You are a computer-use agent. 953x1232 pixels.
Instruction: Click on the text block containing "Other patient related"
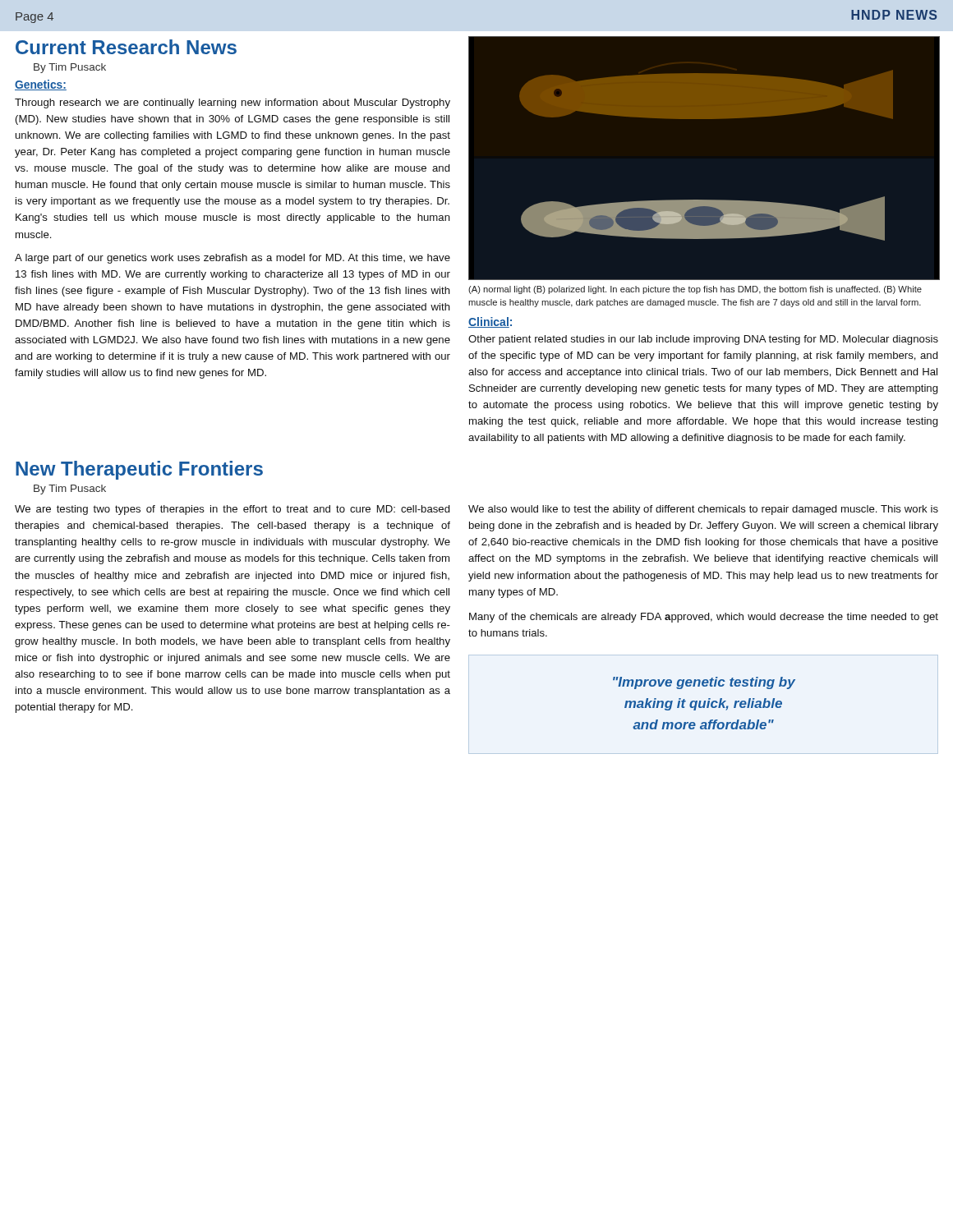703,388
